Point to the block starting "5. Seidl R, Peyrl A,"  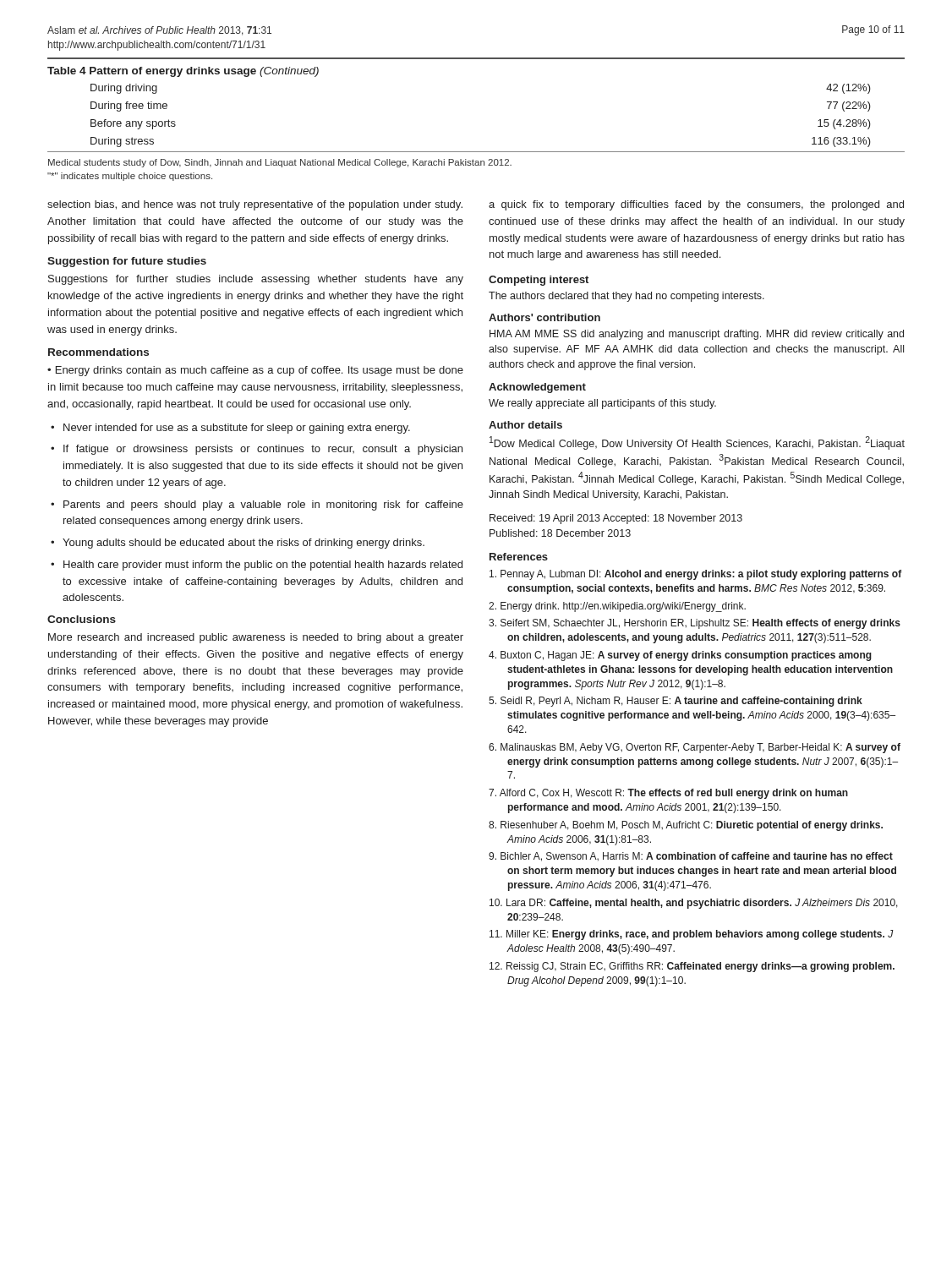692,715
